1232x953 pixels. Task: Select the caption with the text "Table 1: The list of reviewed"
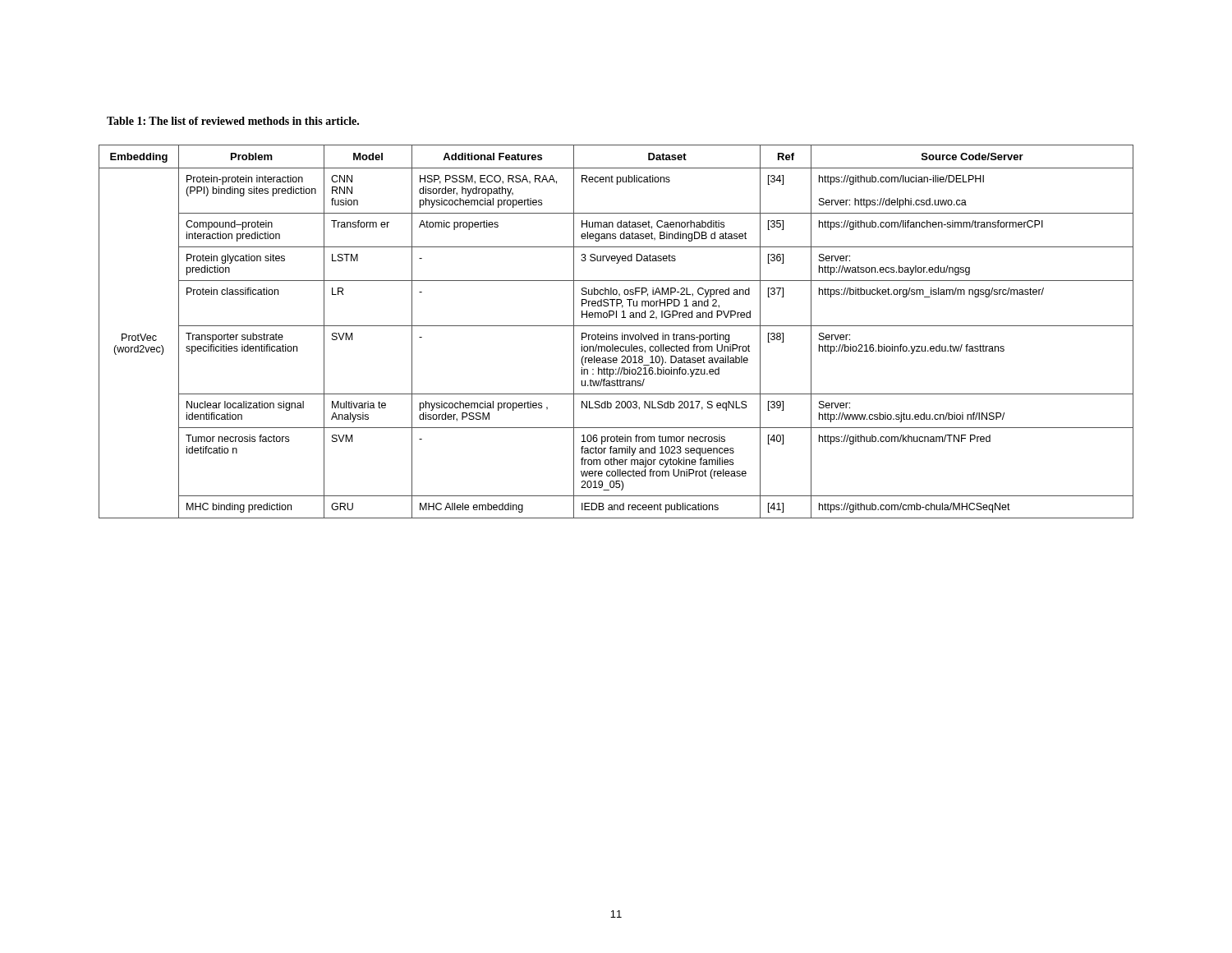[x=233, y=121]
